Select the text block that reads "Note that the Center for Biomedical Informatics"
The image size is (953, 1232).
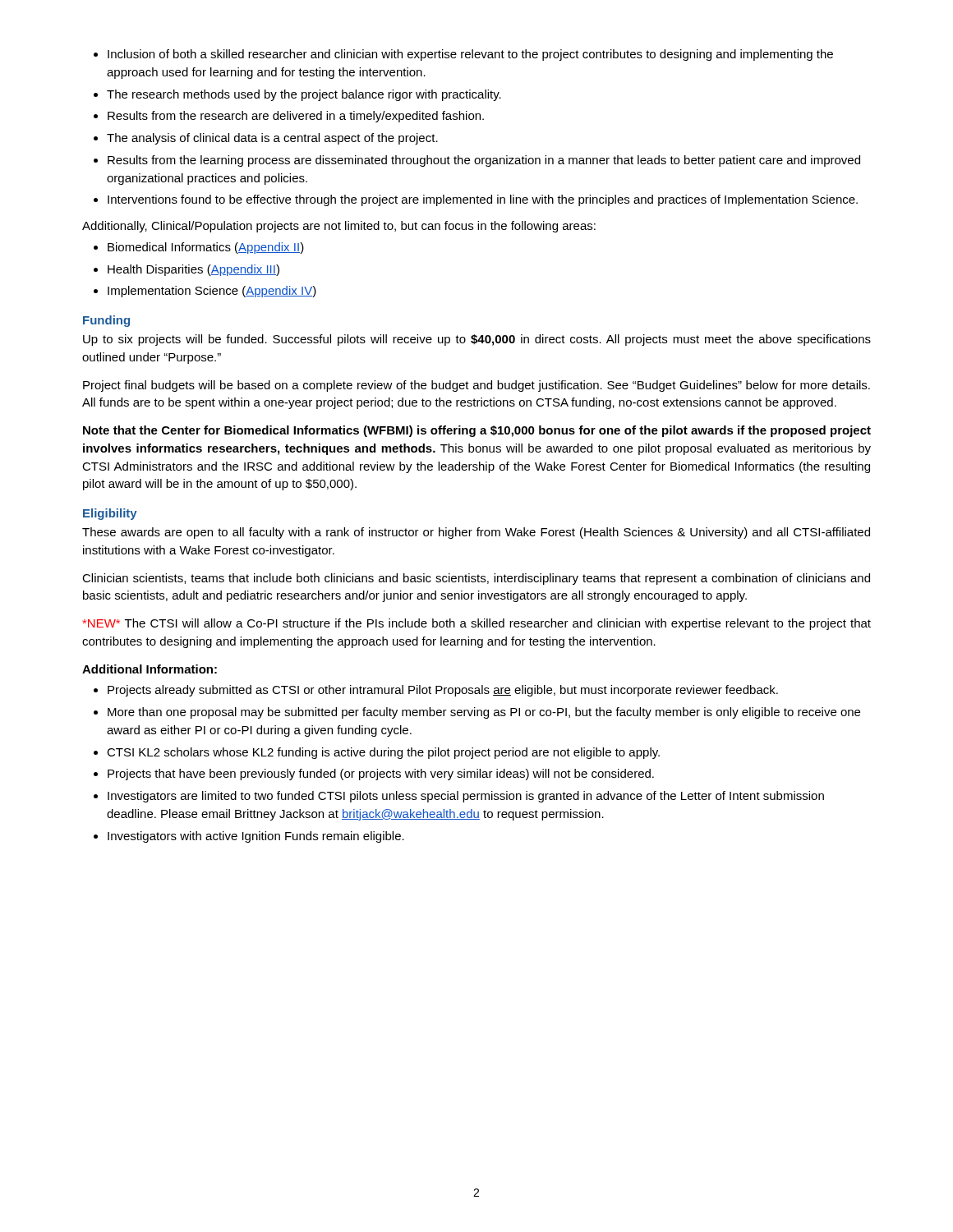pos(476,457)
